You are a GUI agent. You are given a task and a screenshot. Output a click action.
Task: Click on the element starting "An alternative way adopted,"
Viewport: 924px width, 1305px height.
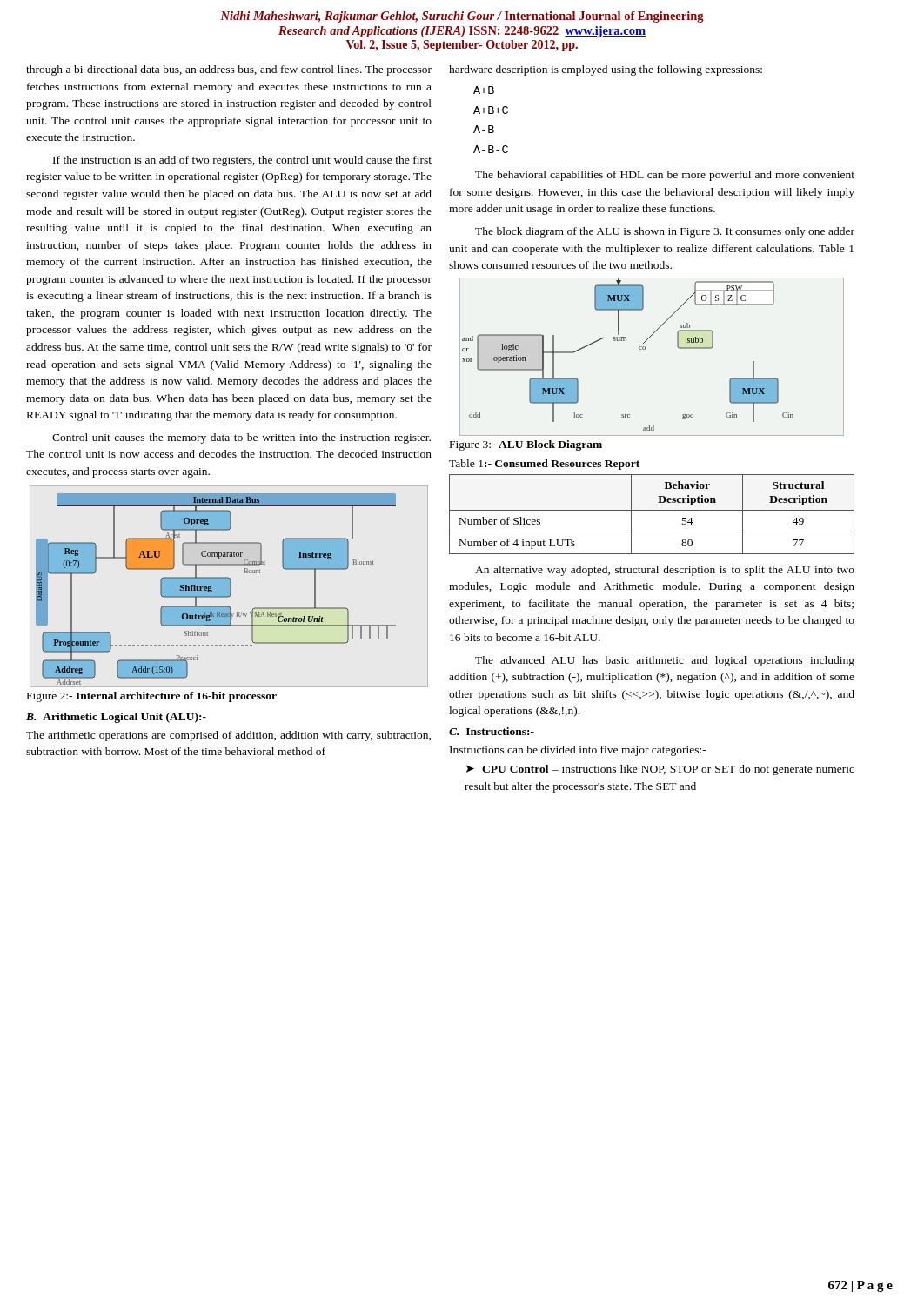pos(665,571)
